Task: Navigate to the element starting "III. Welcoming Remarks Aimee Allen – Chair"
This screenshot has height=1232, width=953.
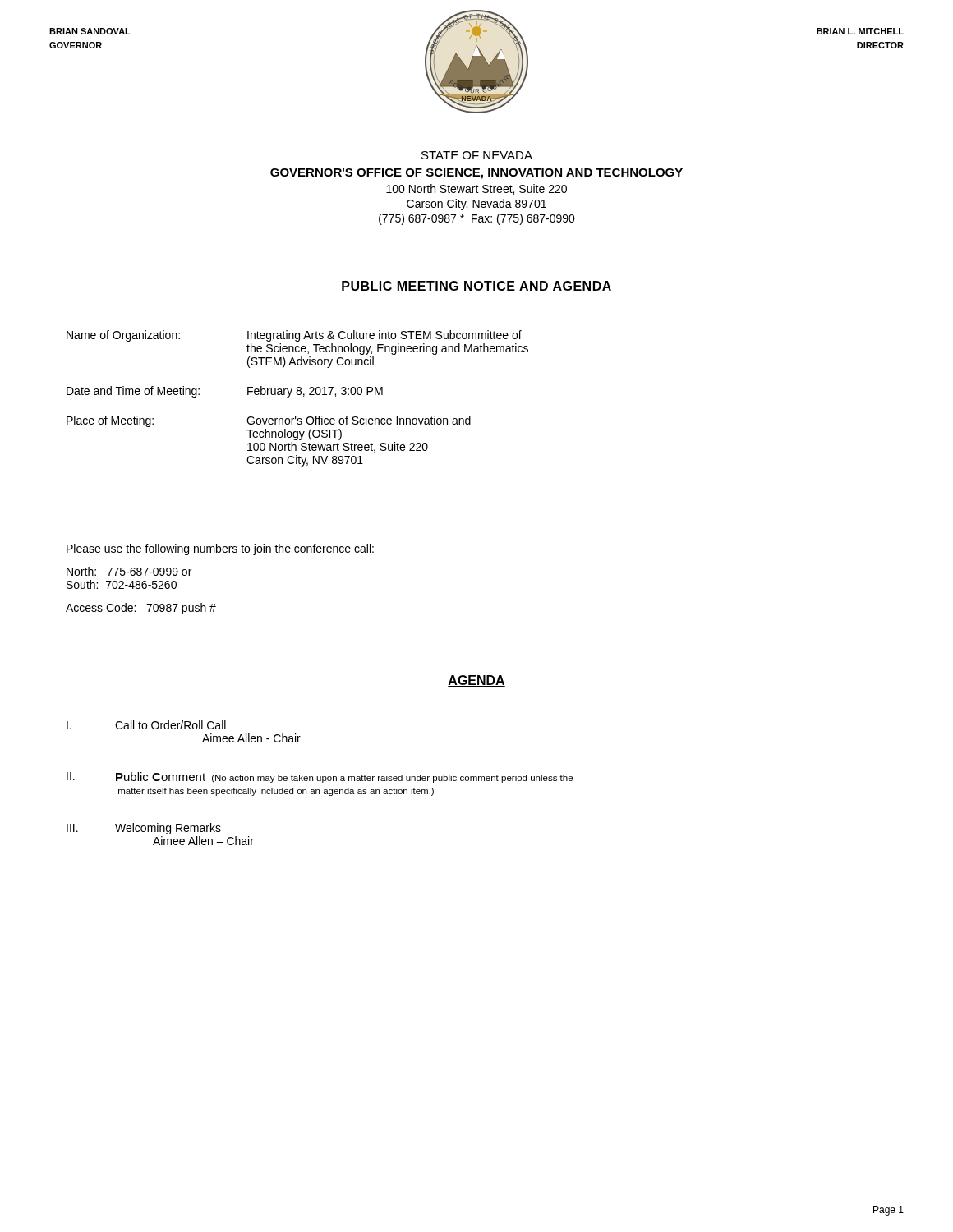Action: click(x=144, y=829)
